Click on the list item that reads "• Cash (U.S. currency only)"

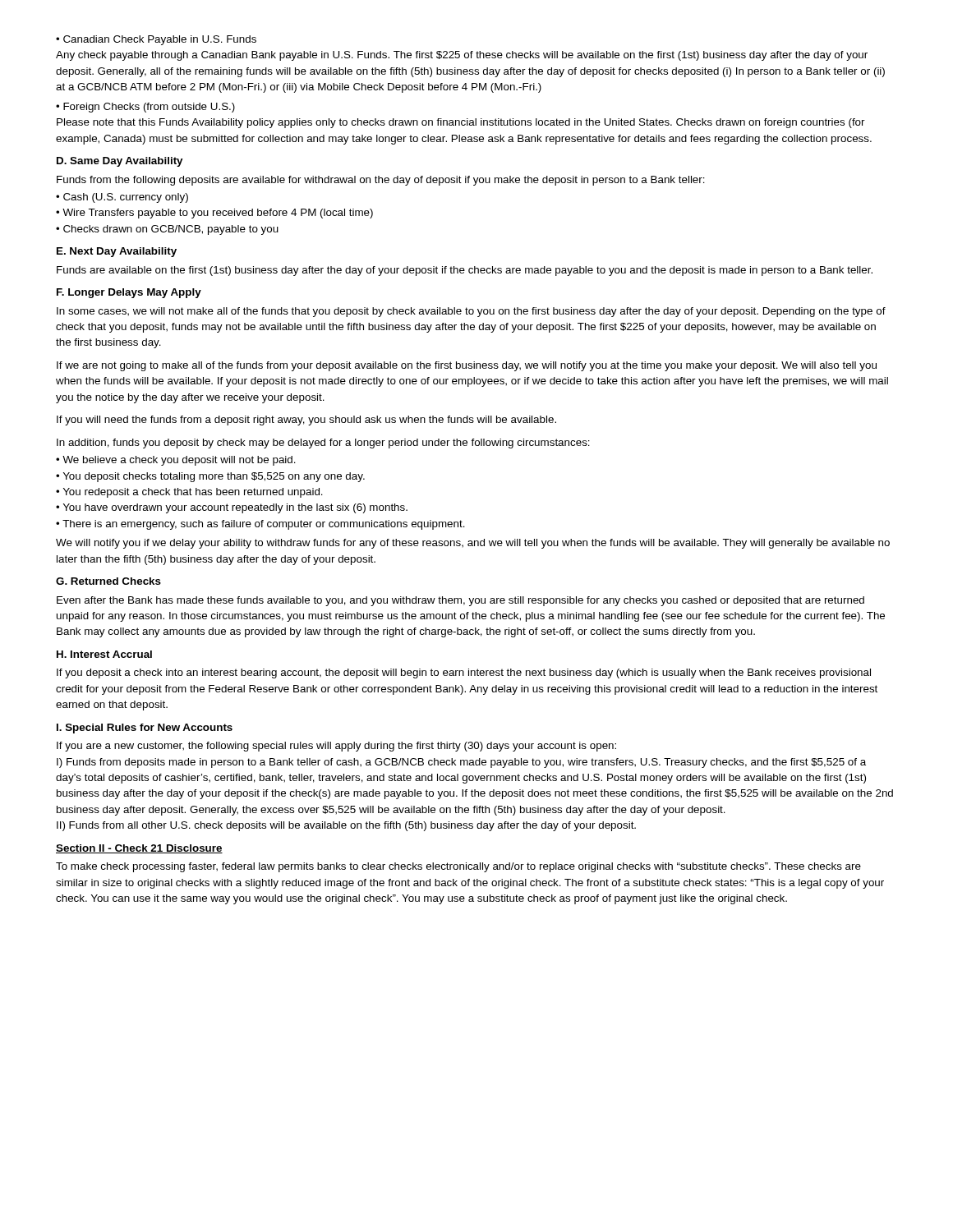(x=122, y=197)
